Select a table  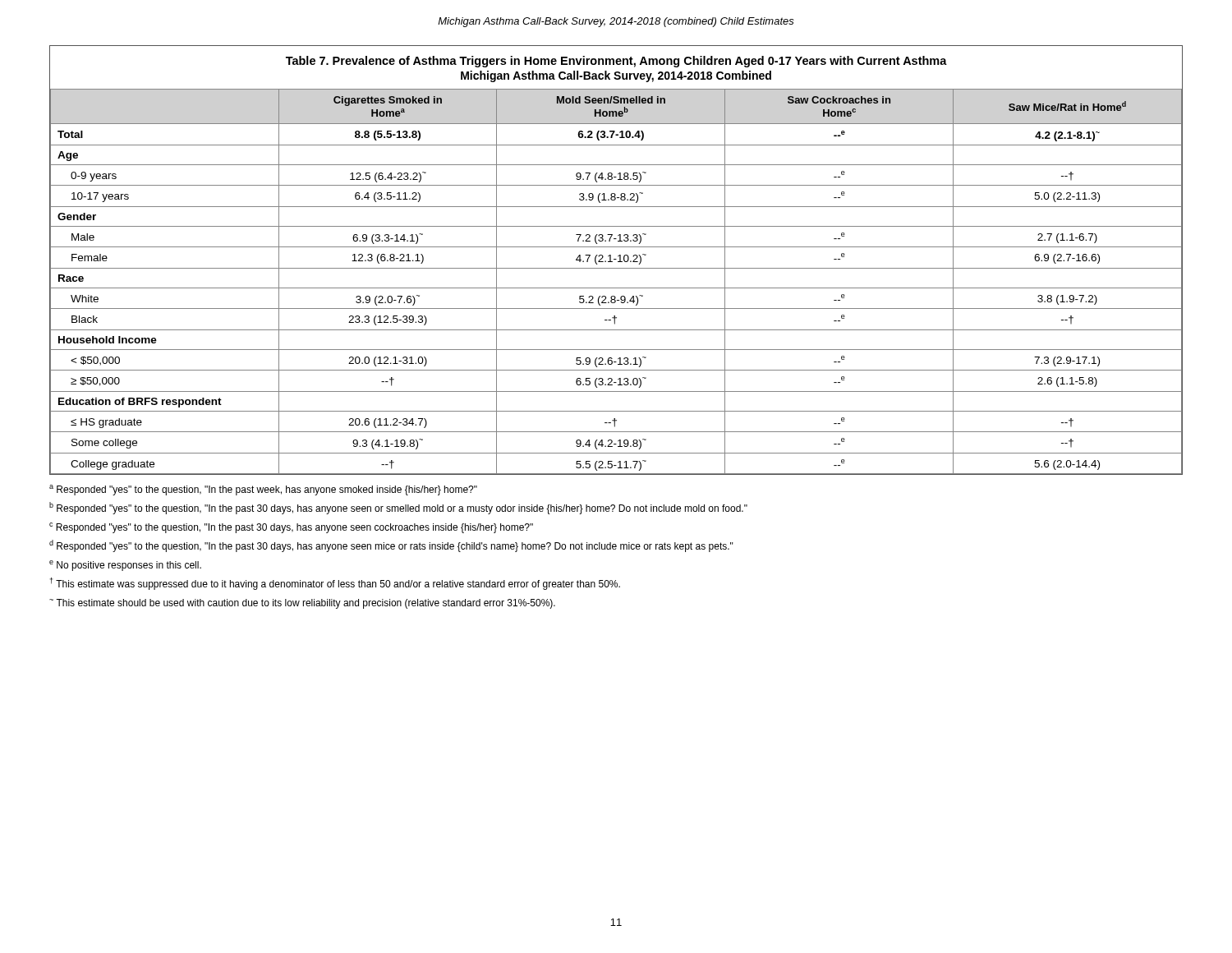click(616, 260)
